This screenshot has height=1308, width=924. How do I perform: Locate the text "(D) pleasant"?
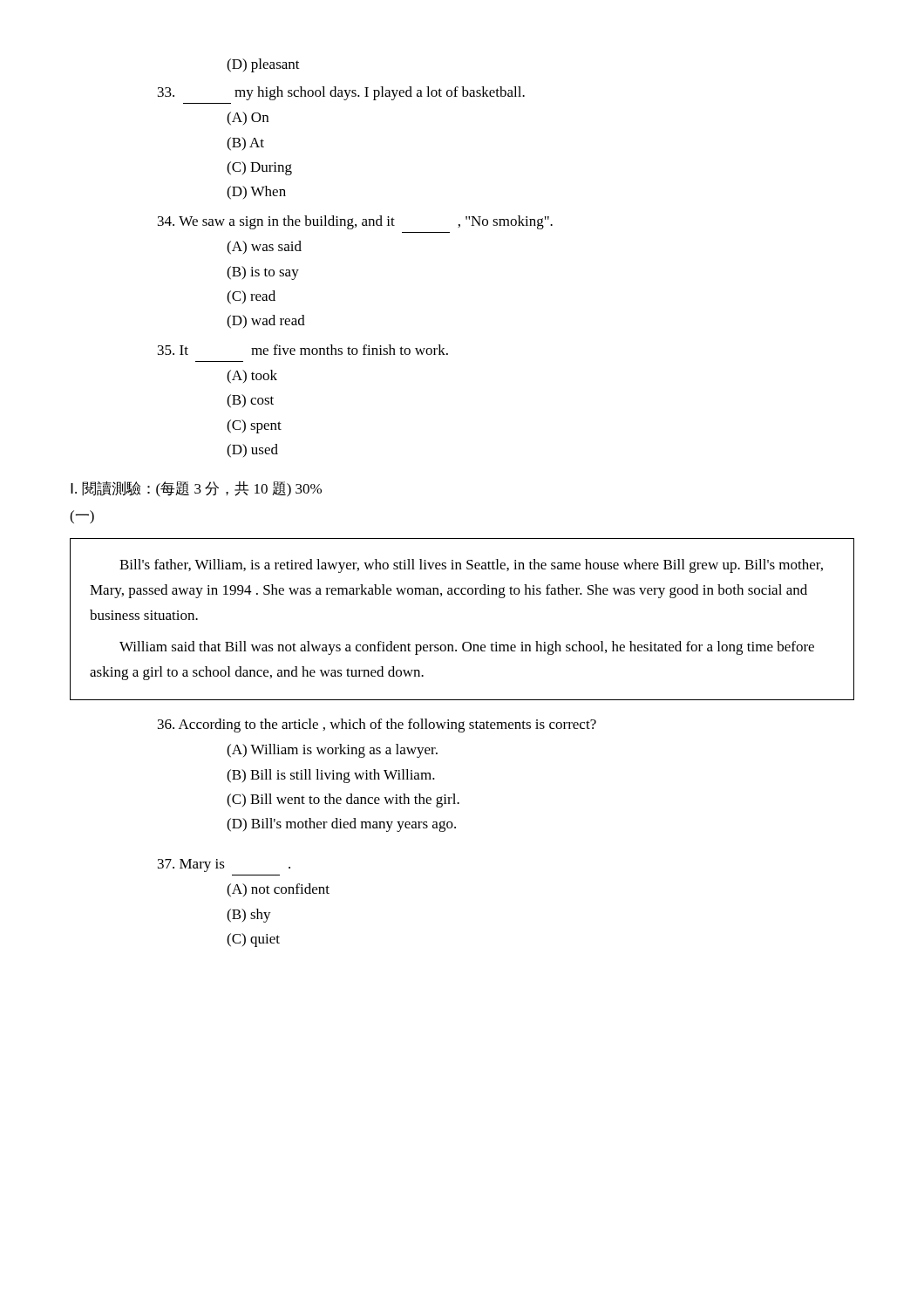(x=263, y=65)
